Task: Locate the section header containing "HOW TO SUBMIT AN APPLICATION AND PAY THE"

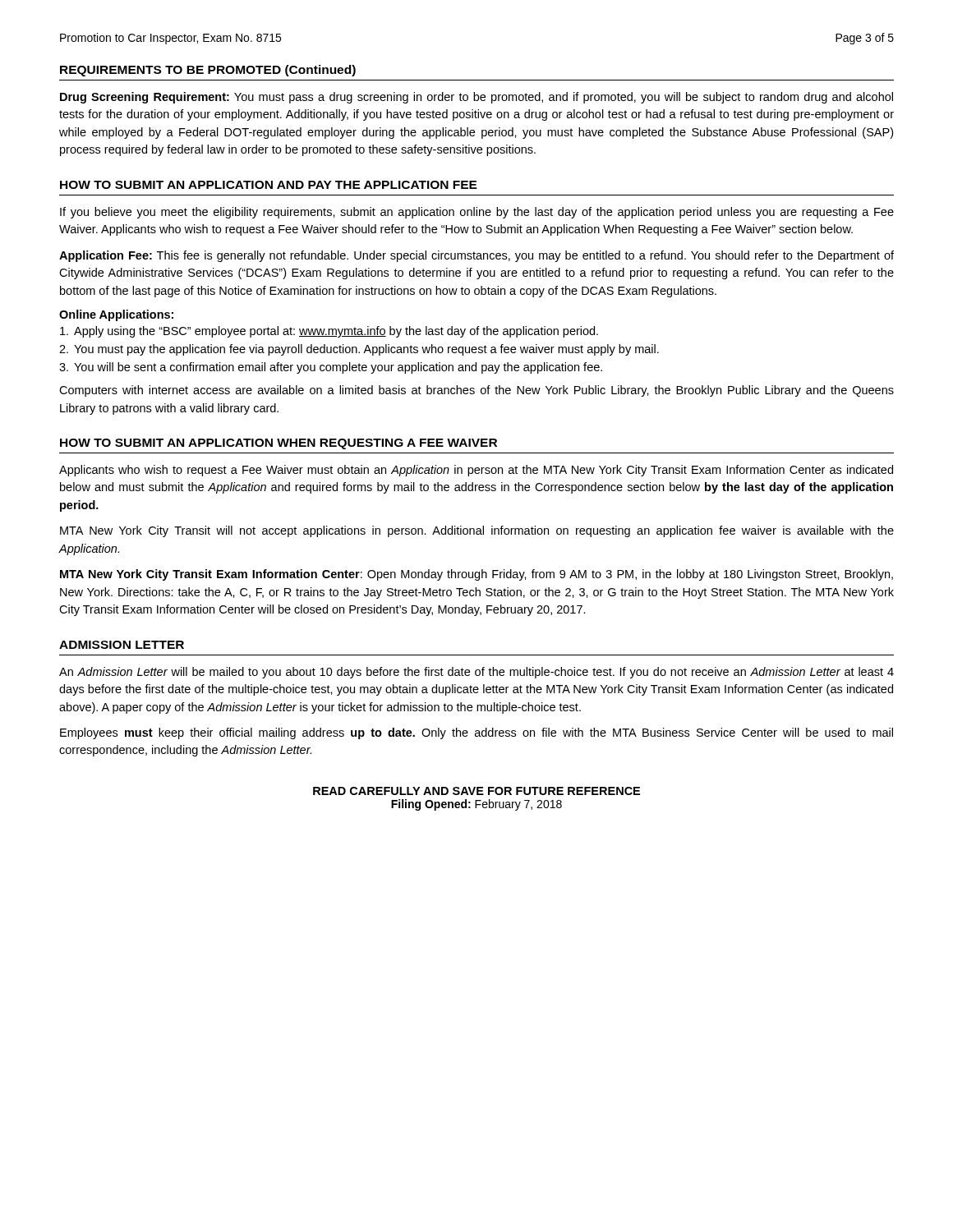Action: coord(476,186)
